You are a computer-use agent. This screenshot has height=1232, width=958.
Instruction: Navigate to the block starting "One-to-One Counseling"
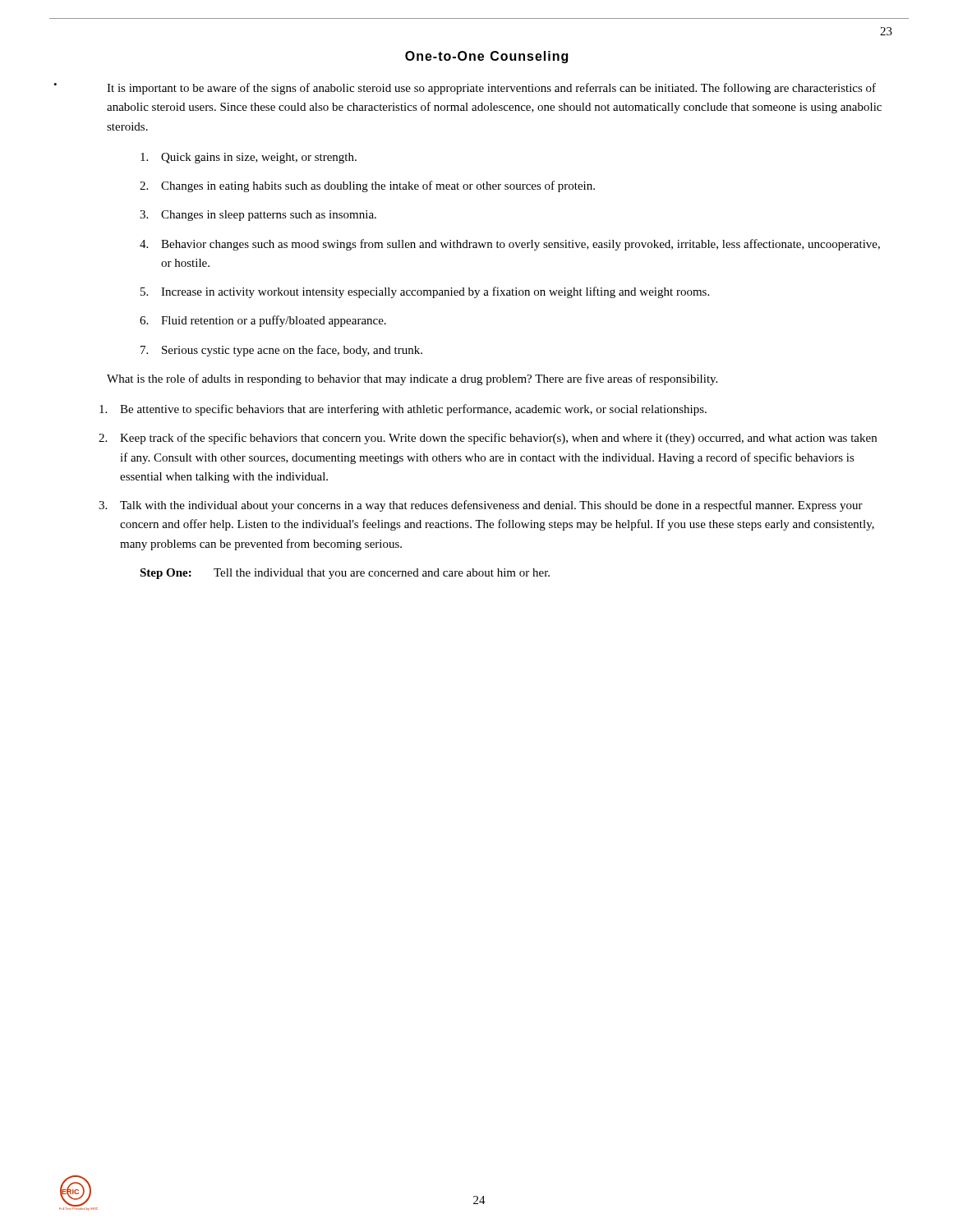click(487, 56)
